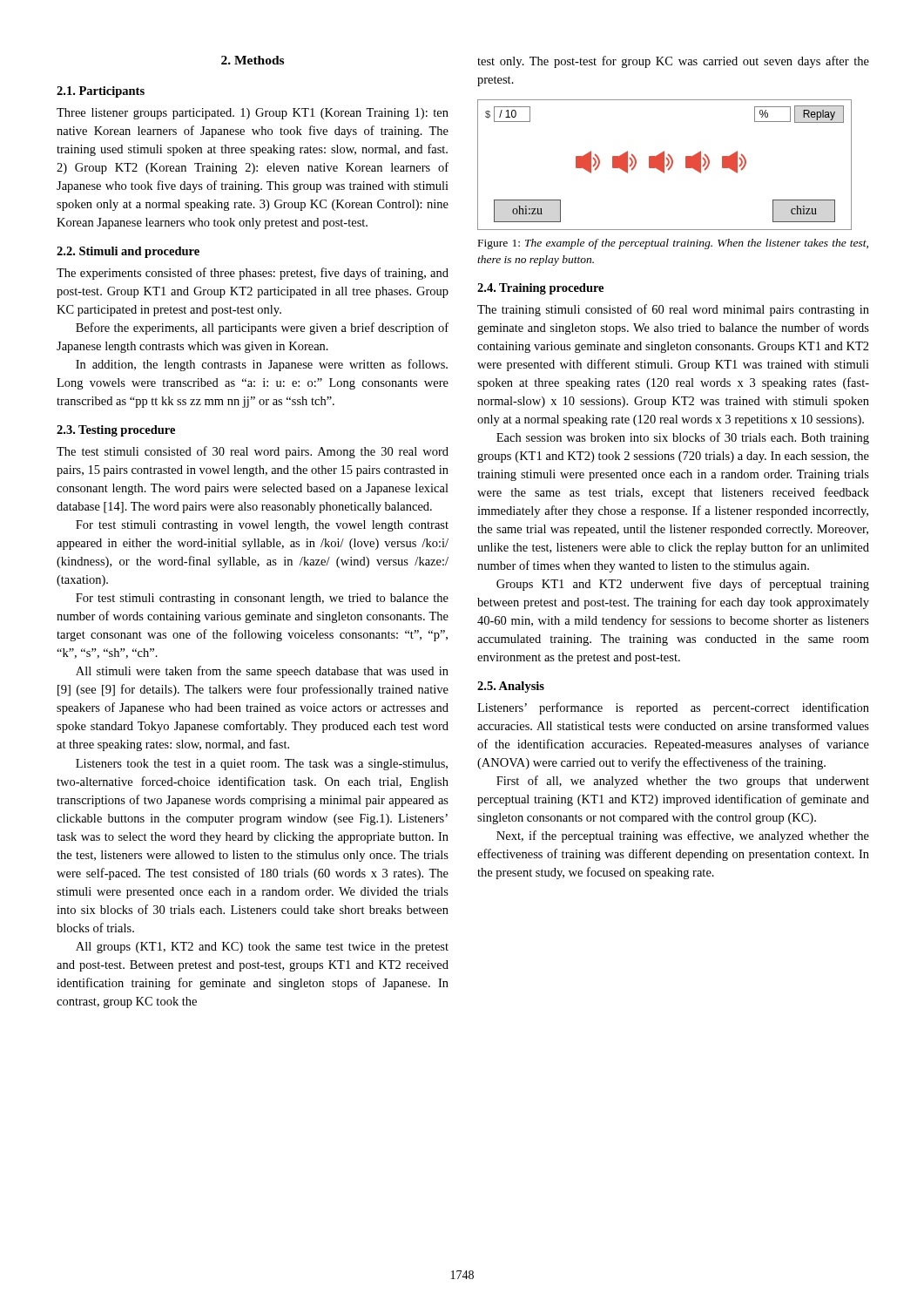Find the block starting "The experiments consisted of three phases:"
Image resolution: width=924 pixels, height=1307 pixels.
[253, 337]
